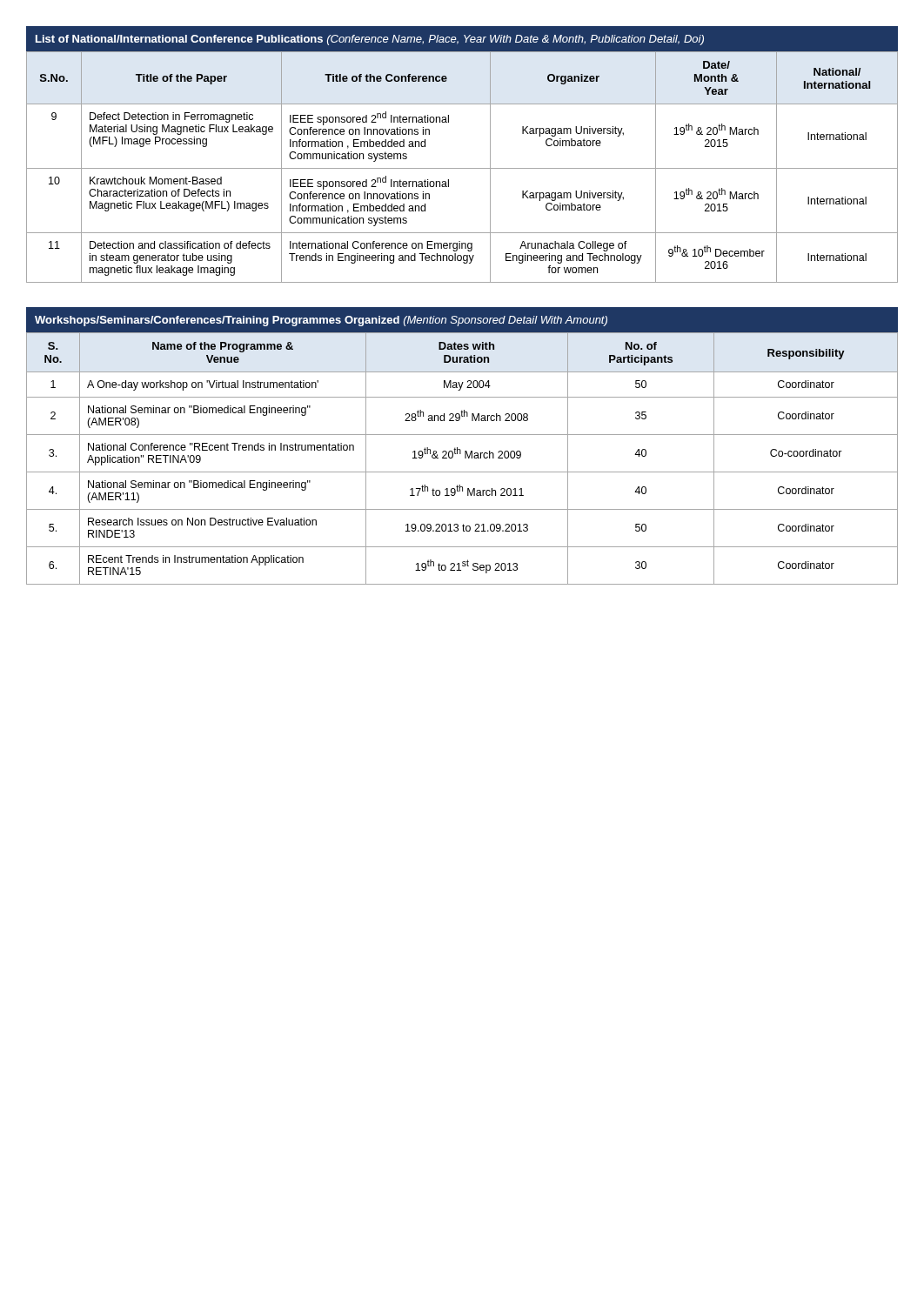The image size is (924, 1305).
Task: Select the table that reads "Name of the"
Action: tap(462, 446)
